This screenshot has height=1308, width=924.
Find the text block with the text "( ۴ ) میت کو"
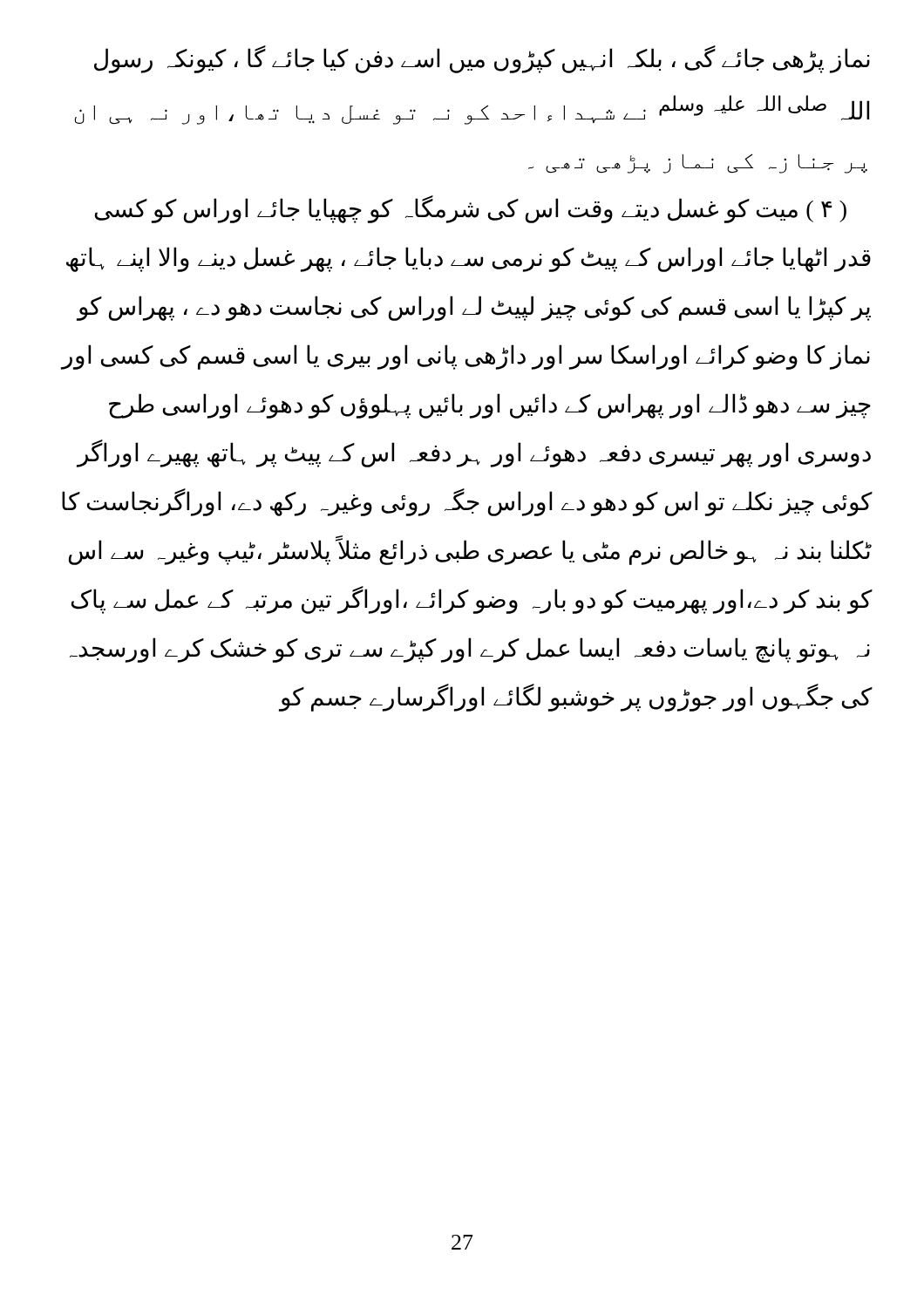[x=466, y=453]
